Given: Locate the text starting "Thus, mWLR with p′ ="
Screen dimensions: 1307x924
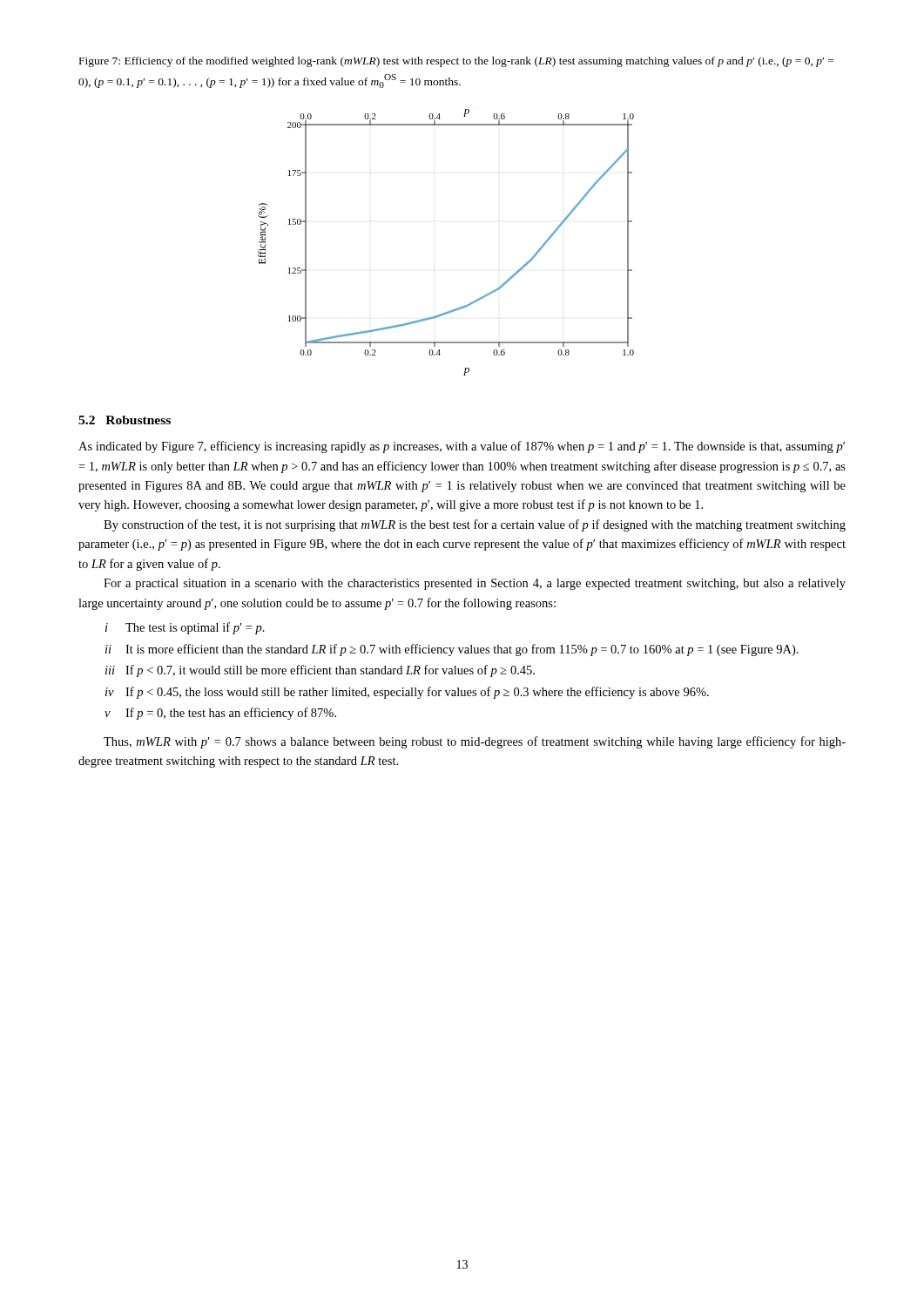Looking at the screenshot, I should pos(462,751).
